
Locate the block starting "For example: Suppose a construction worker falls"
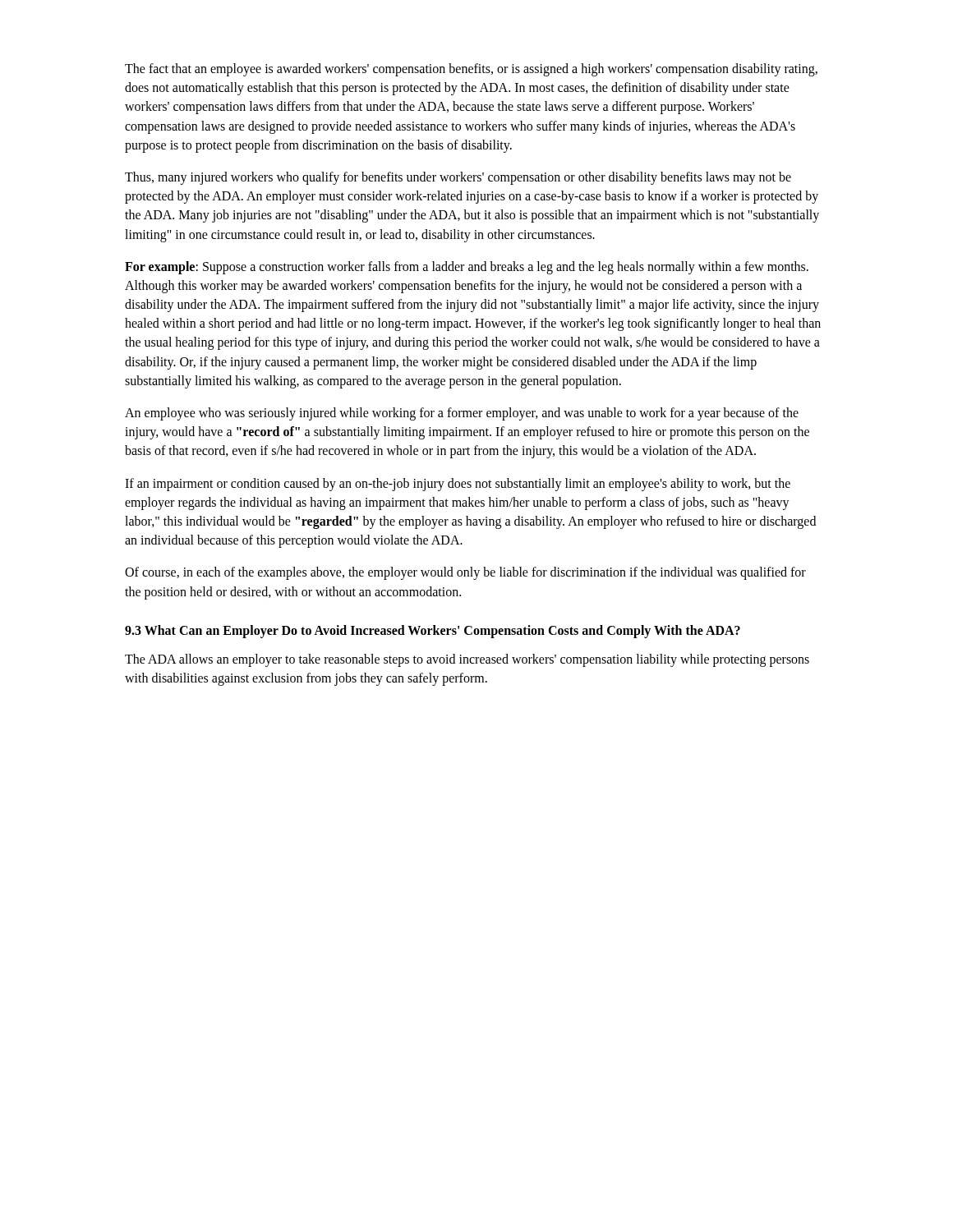[473, 323]
